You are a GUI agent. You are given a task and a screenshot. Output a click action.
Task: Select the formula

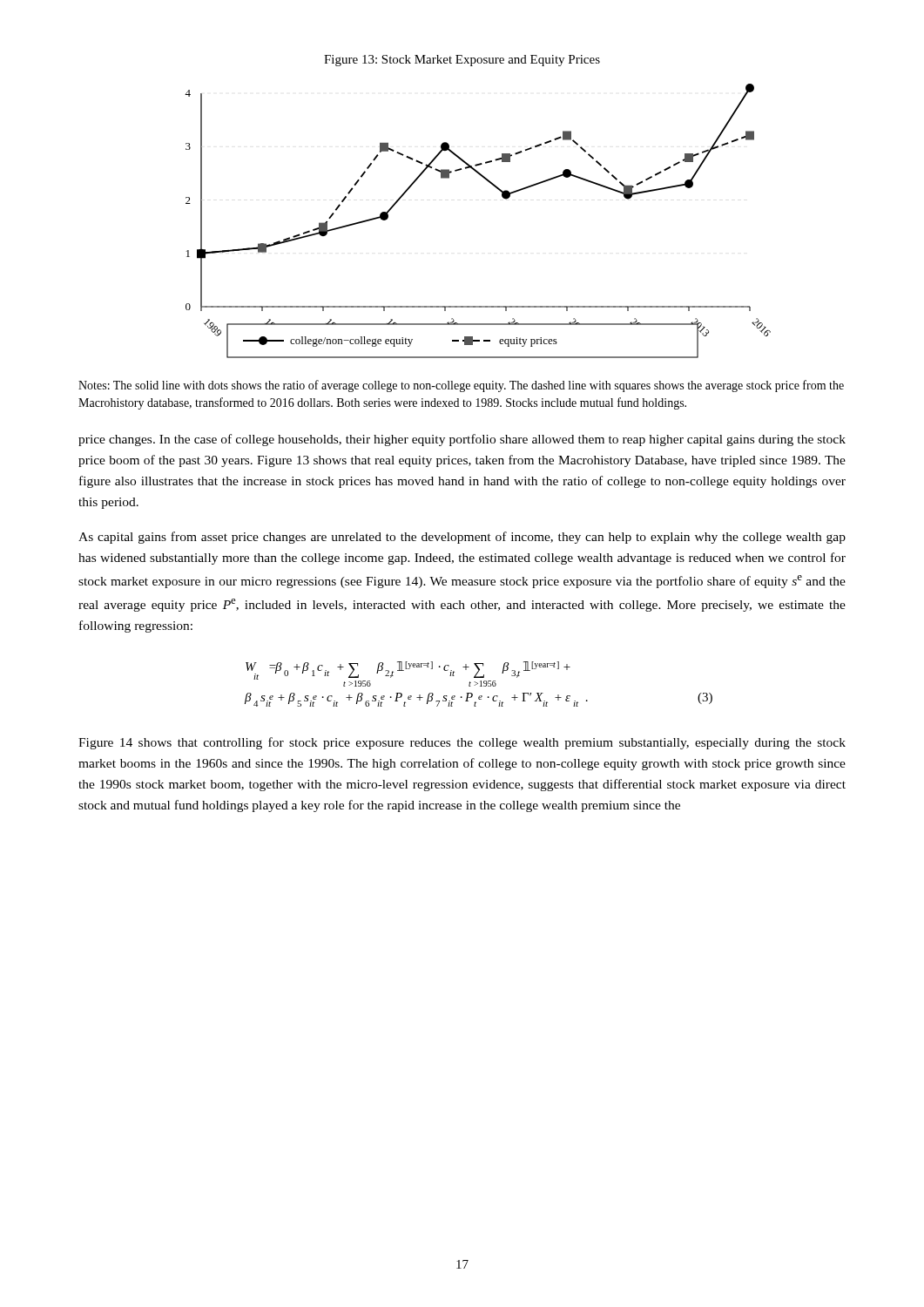click(x=462, y=684)
